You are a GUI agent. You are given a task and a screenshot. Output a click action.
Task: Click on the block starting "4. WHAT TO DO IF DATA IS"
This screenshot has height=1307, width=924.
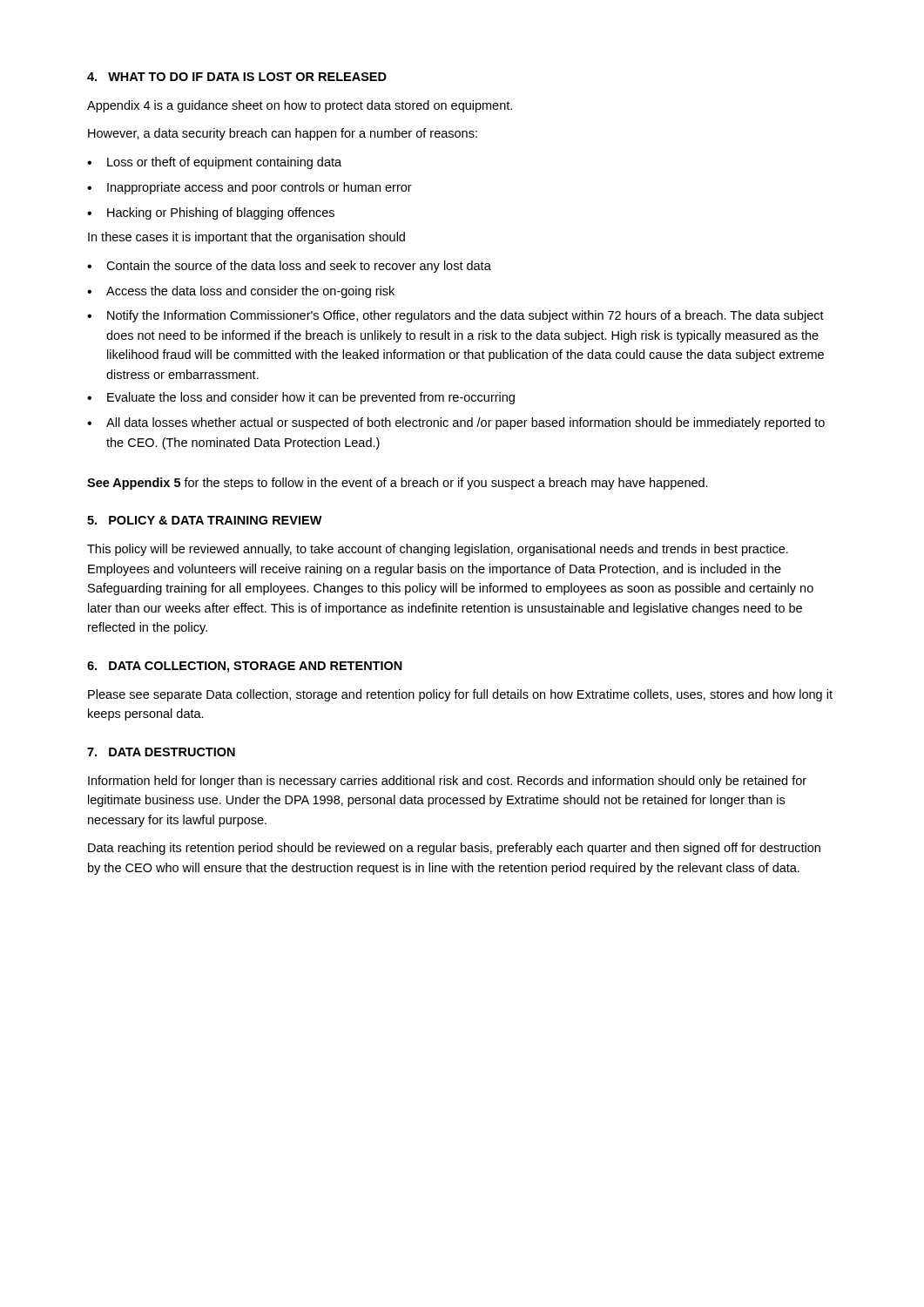click(x=237, y=77)
